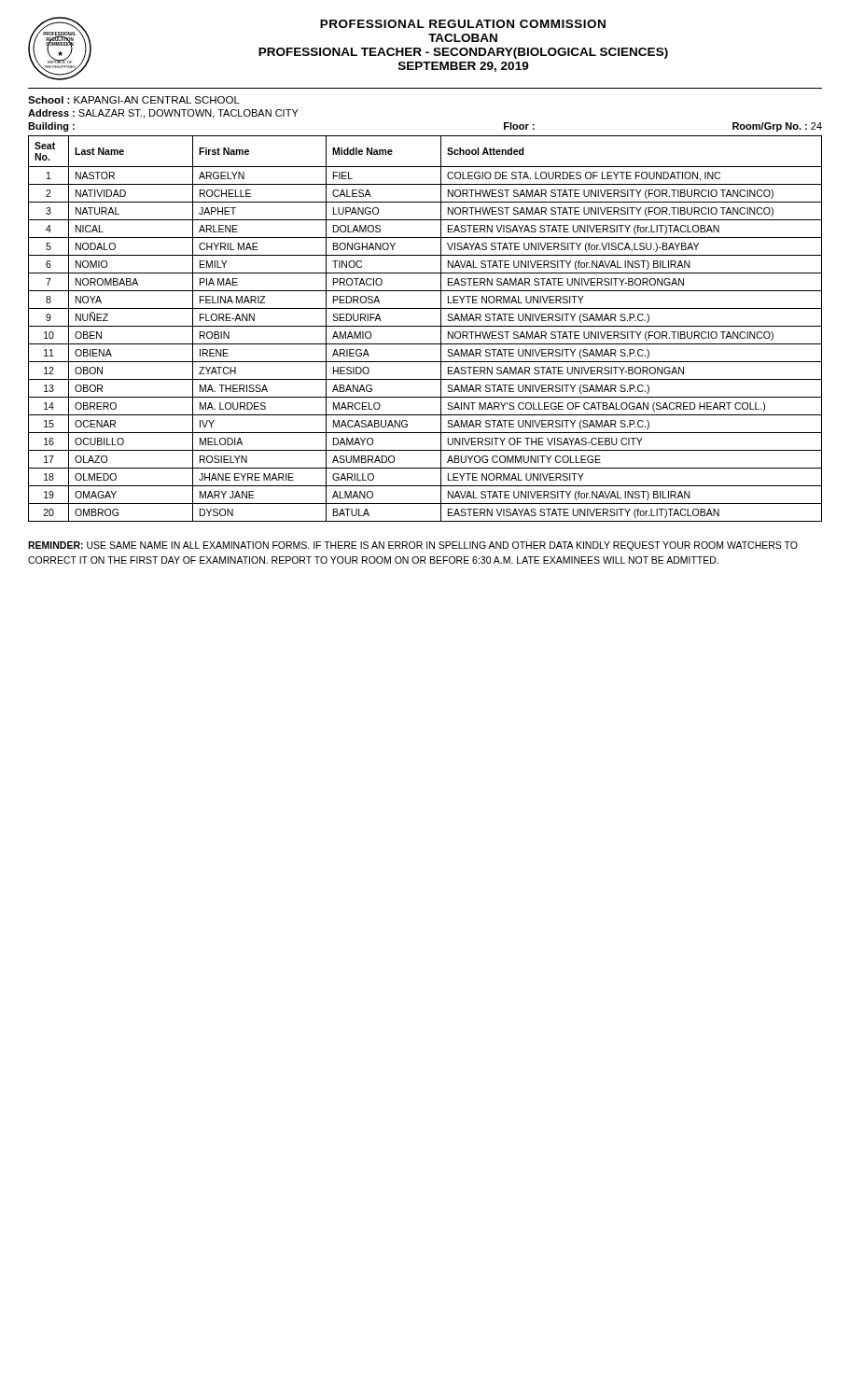Locate the text block with the text "Address : SALAZAR ST.,"

(163, 114)
